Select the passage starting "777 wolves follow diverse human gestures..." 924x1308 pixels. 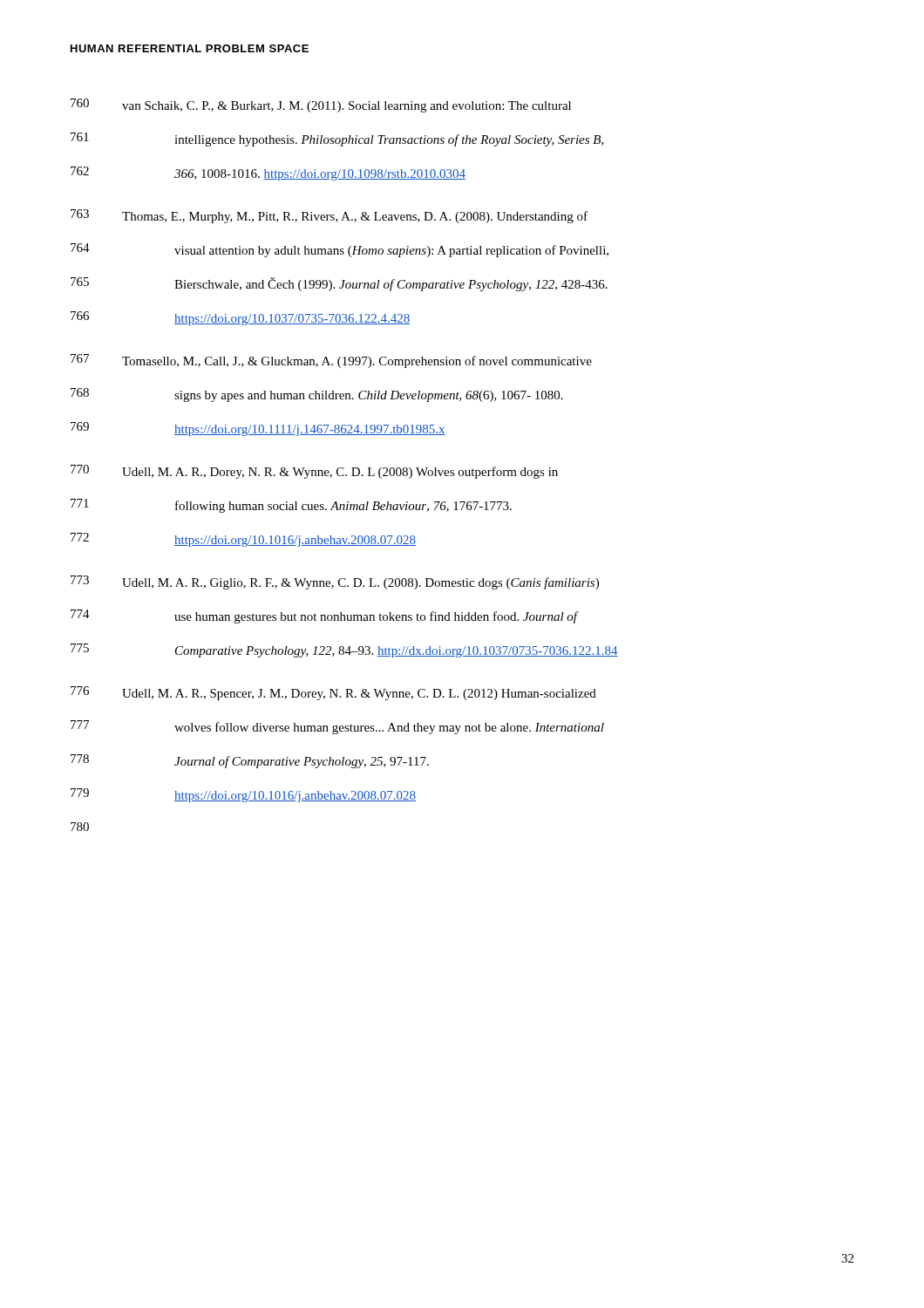[x=462, y=728]
